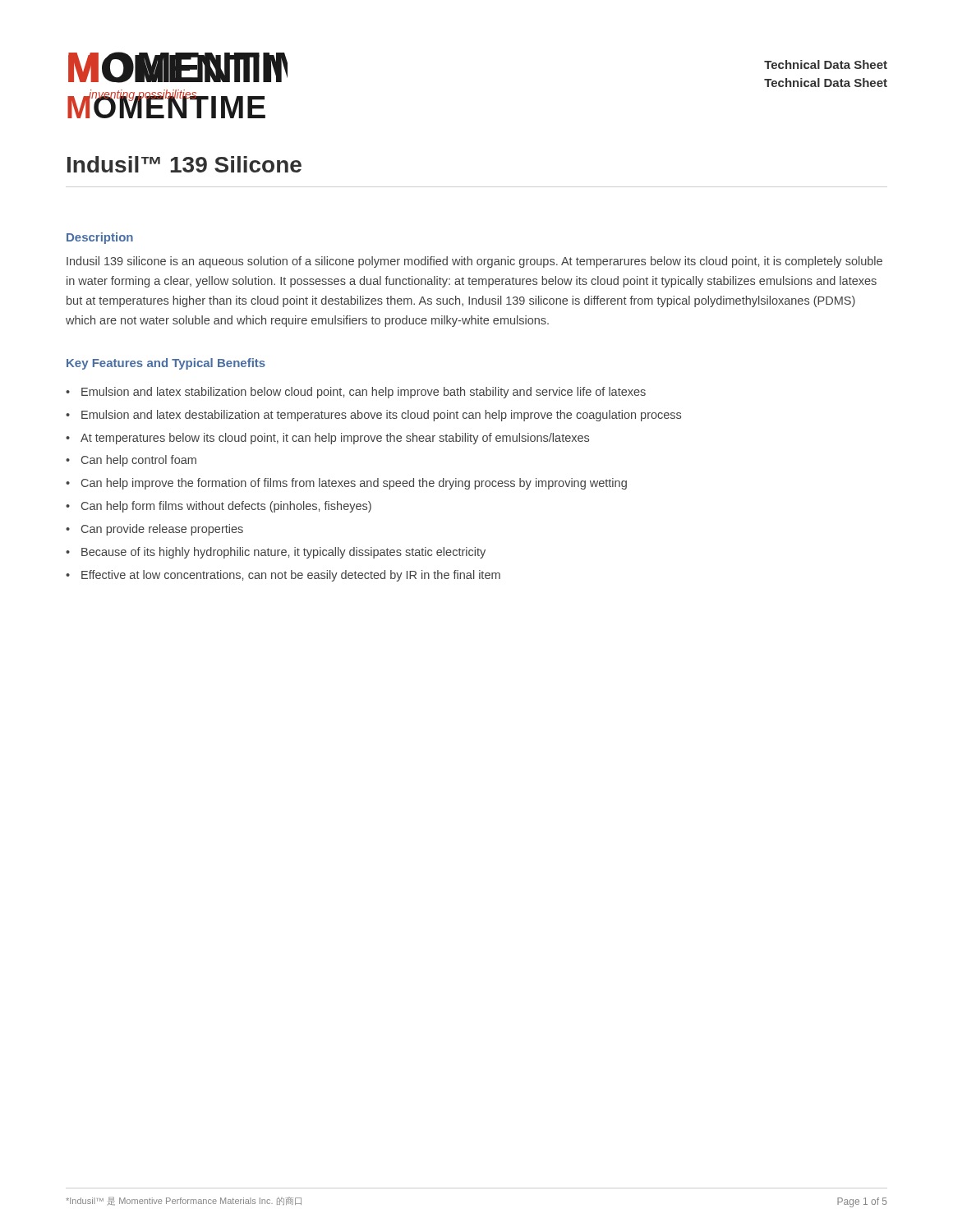Locate the list item with the text "Can help form films"

tap(226, 506)
